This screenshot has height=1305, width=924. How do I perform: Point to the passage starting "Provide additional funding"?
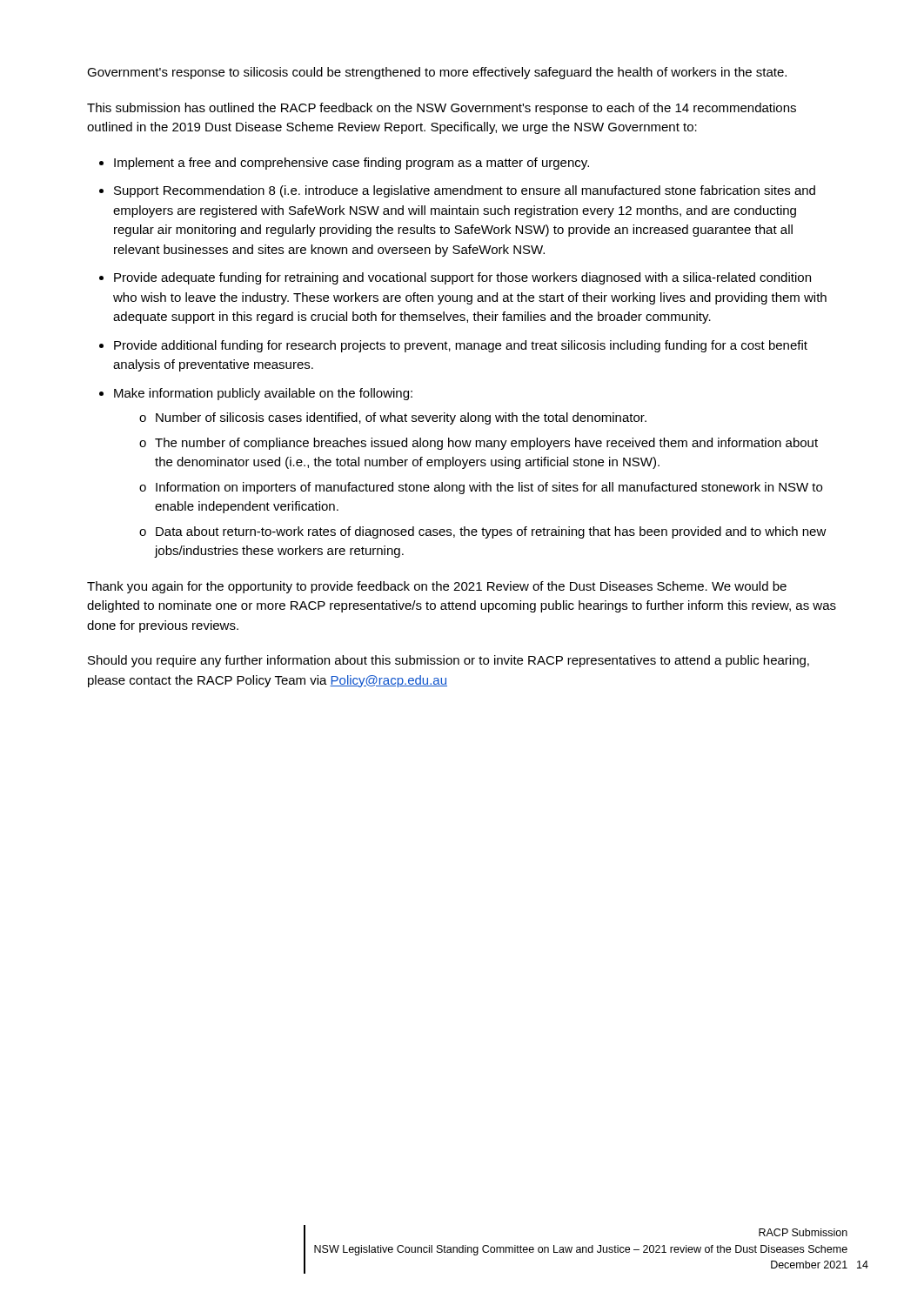tap(460, 354)
